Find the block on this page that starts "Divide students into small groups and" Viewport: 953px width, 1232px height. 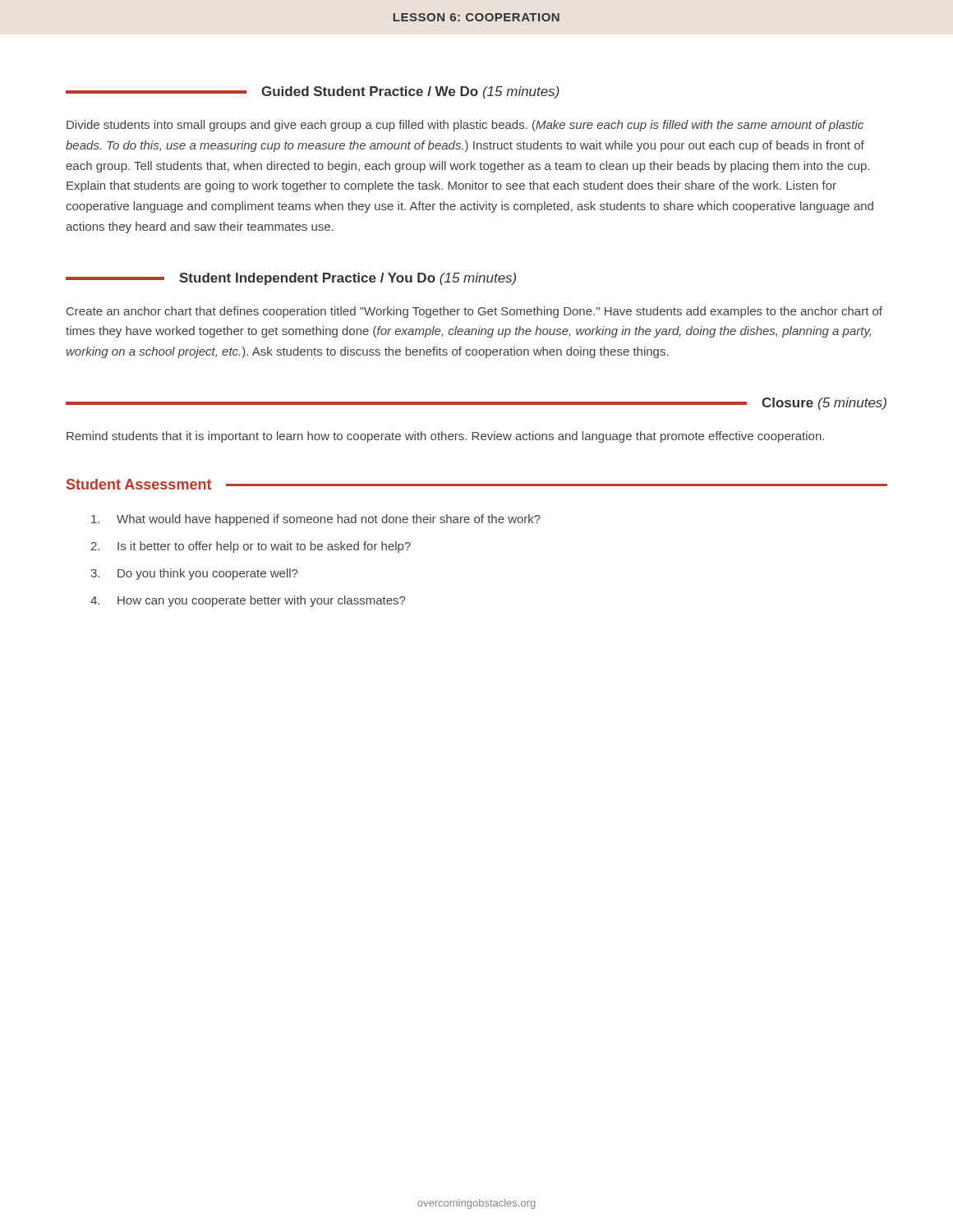click(470, 175)
